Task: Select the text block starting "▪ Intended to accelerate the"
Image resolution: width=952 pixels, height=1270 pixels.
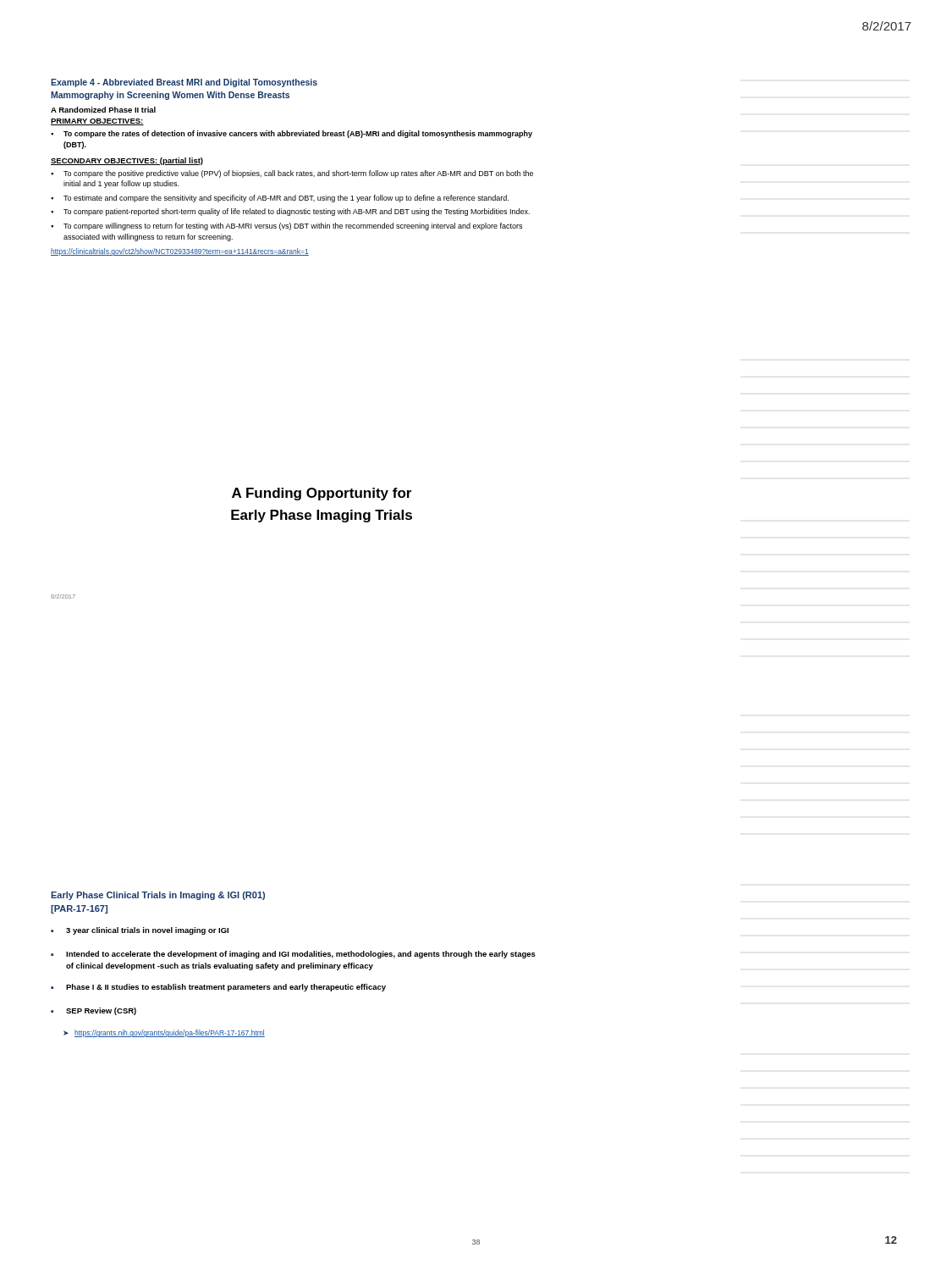Action: 296,960
